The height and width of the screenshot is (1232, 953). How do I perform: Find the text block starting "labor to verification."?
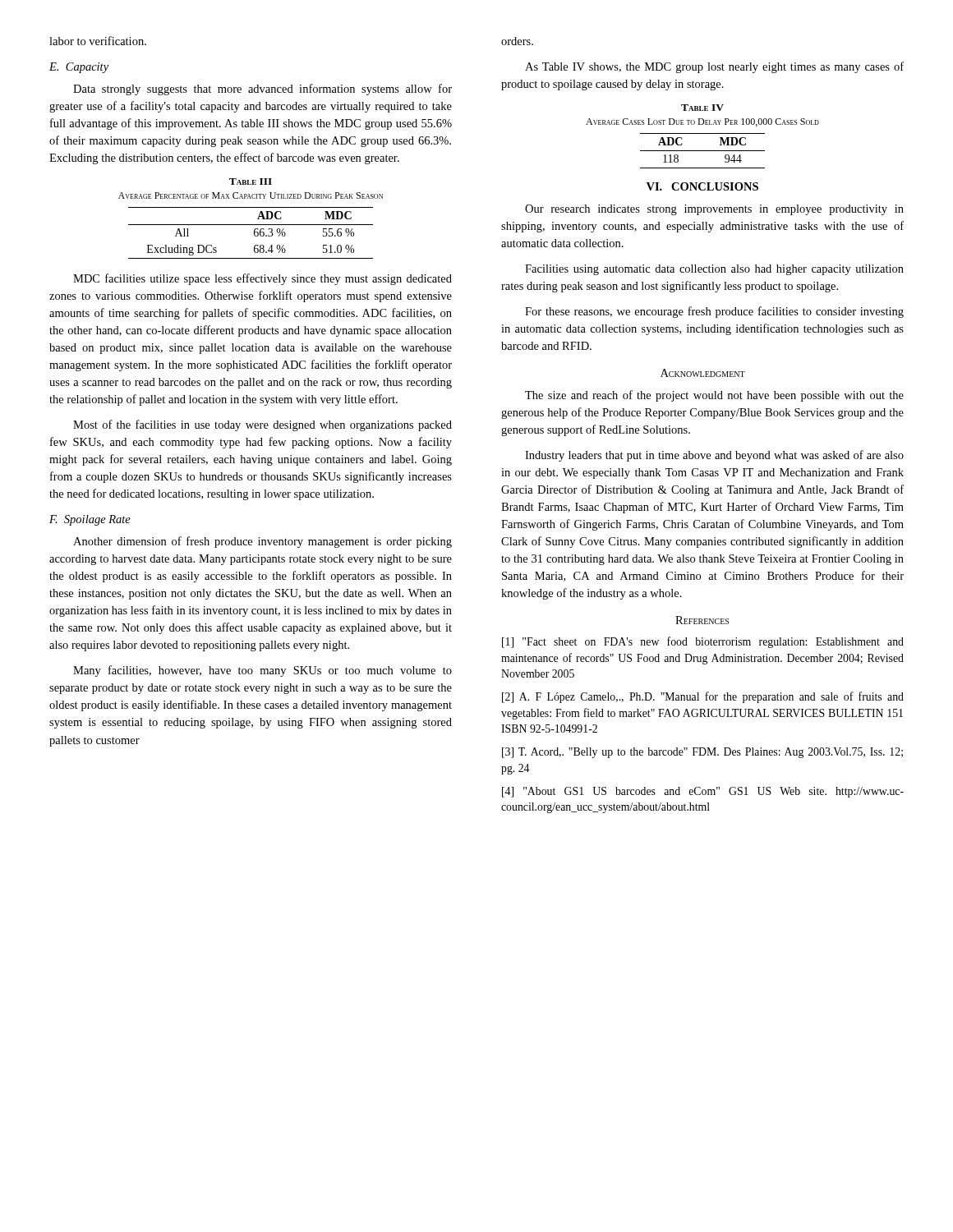(98, 41)
